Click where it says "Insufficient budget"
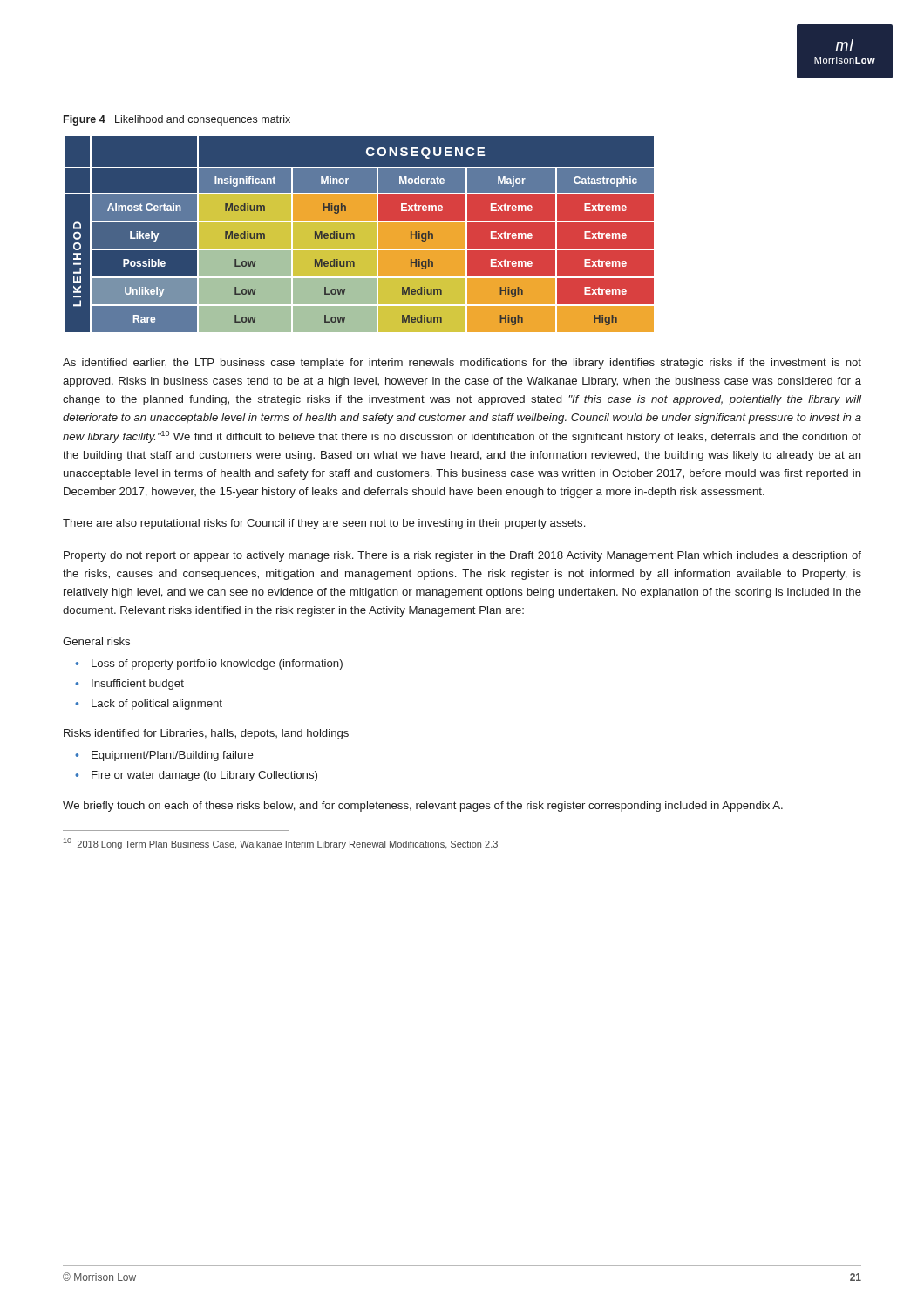This screenshot has width=924, height=1308. tap(137, 683)
